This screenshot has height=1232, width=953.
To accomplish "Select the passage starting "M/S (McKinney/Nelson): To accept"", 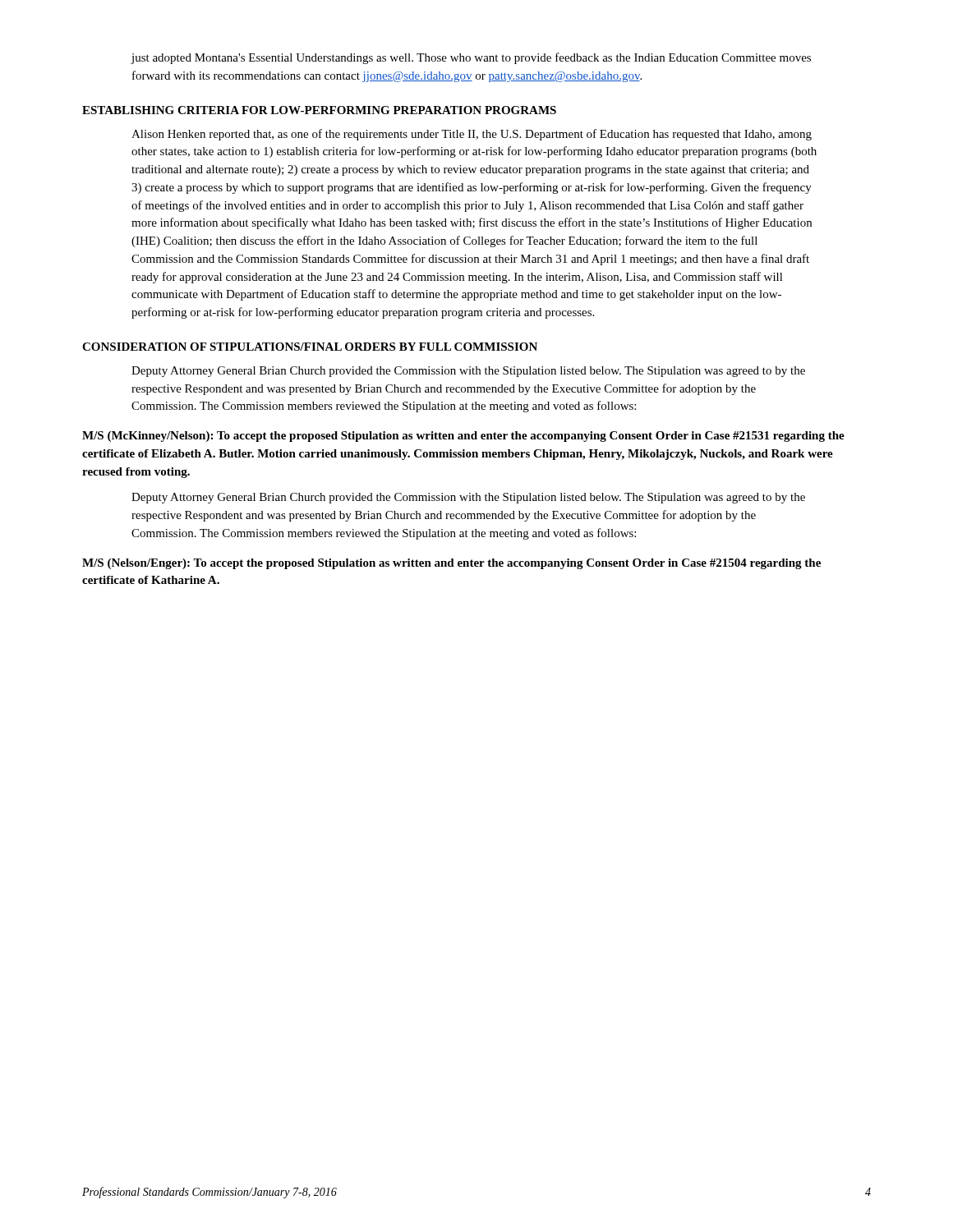I will pyautogui.click(x=476, y=454).
